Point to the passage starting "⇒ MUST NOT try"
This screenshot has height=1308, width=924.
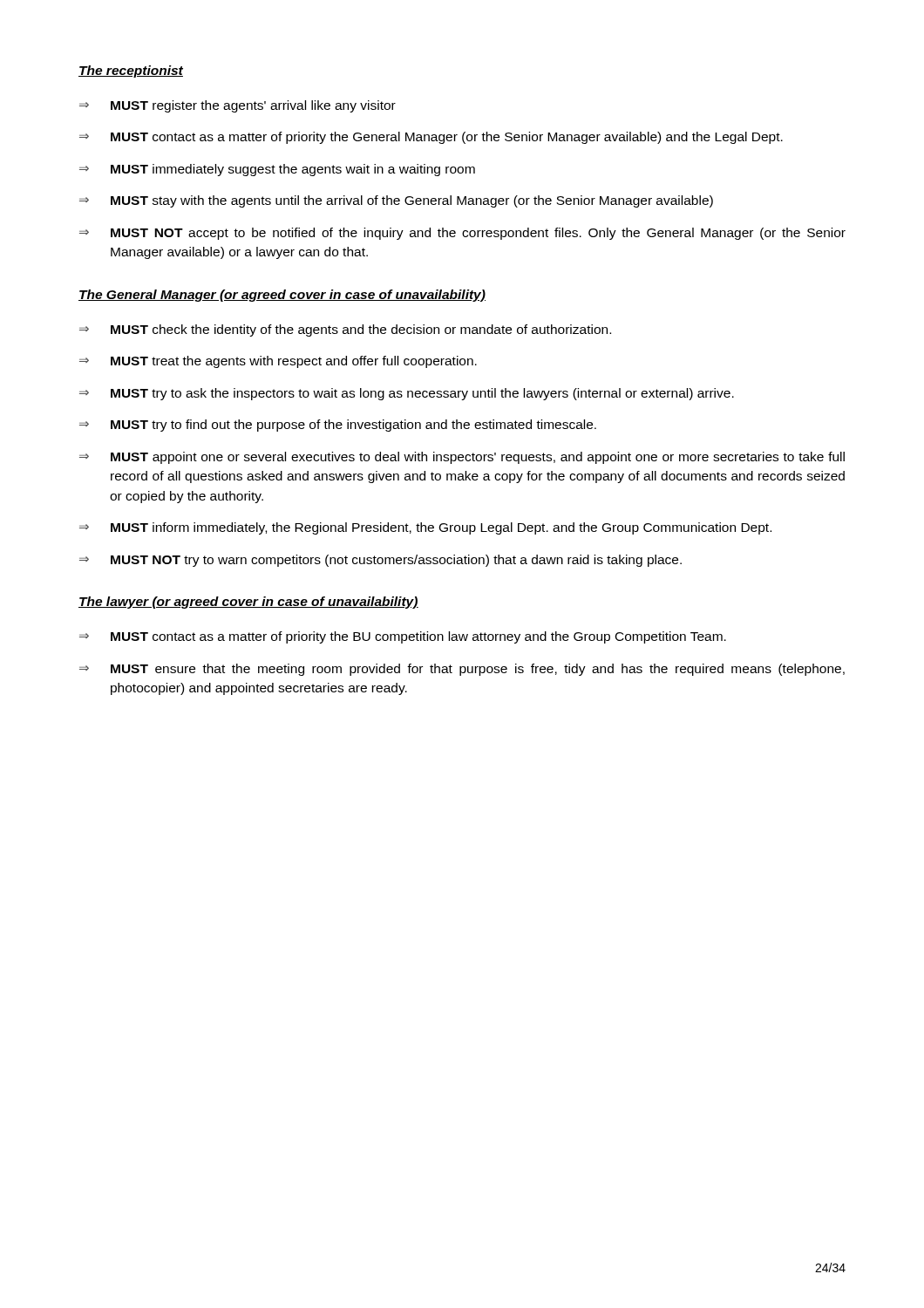pyautogui.click(x=462, y=560)
